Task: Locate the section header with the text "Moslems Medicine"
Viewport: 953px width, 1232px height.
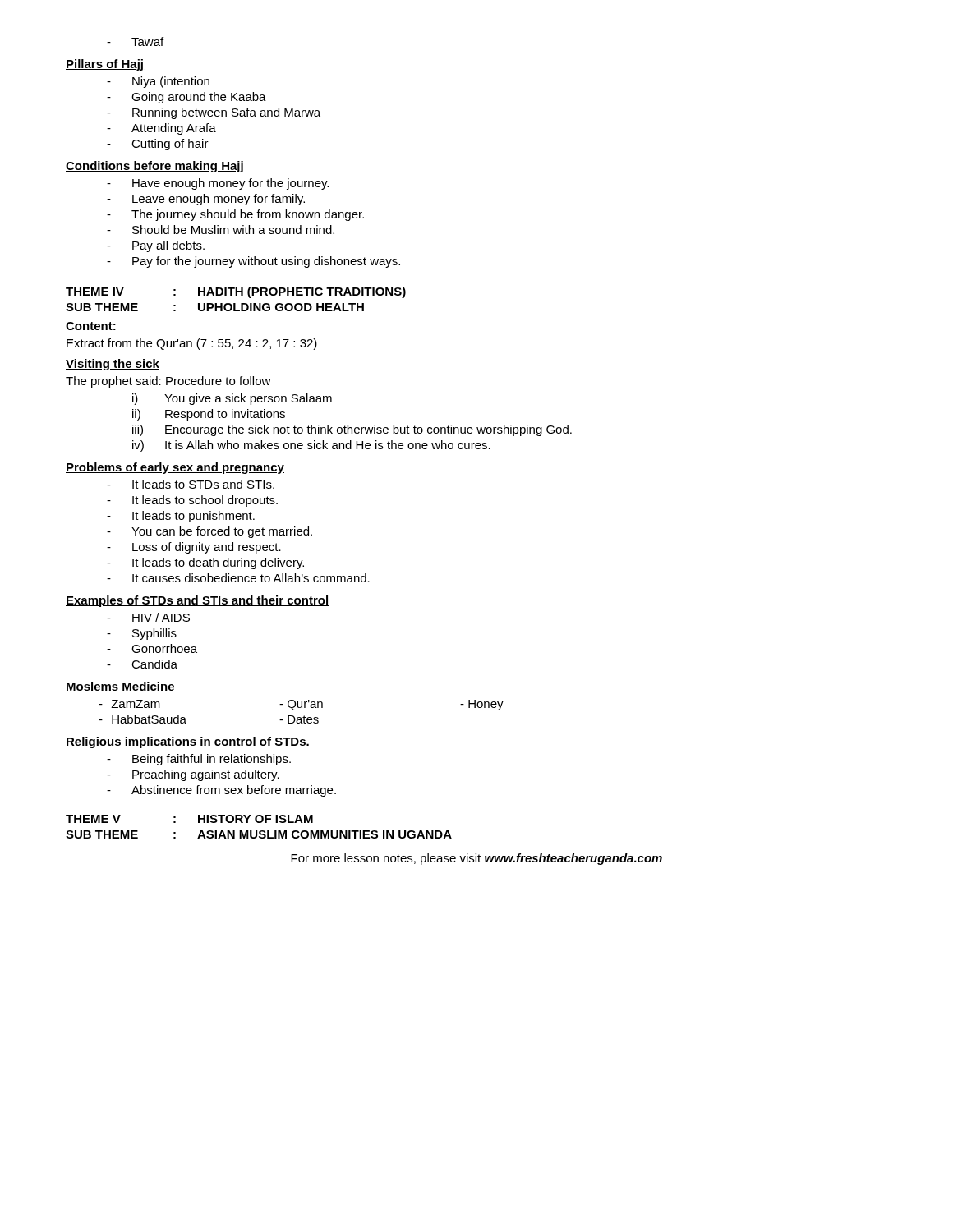Action: (120, 686)
